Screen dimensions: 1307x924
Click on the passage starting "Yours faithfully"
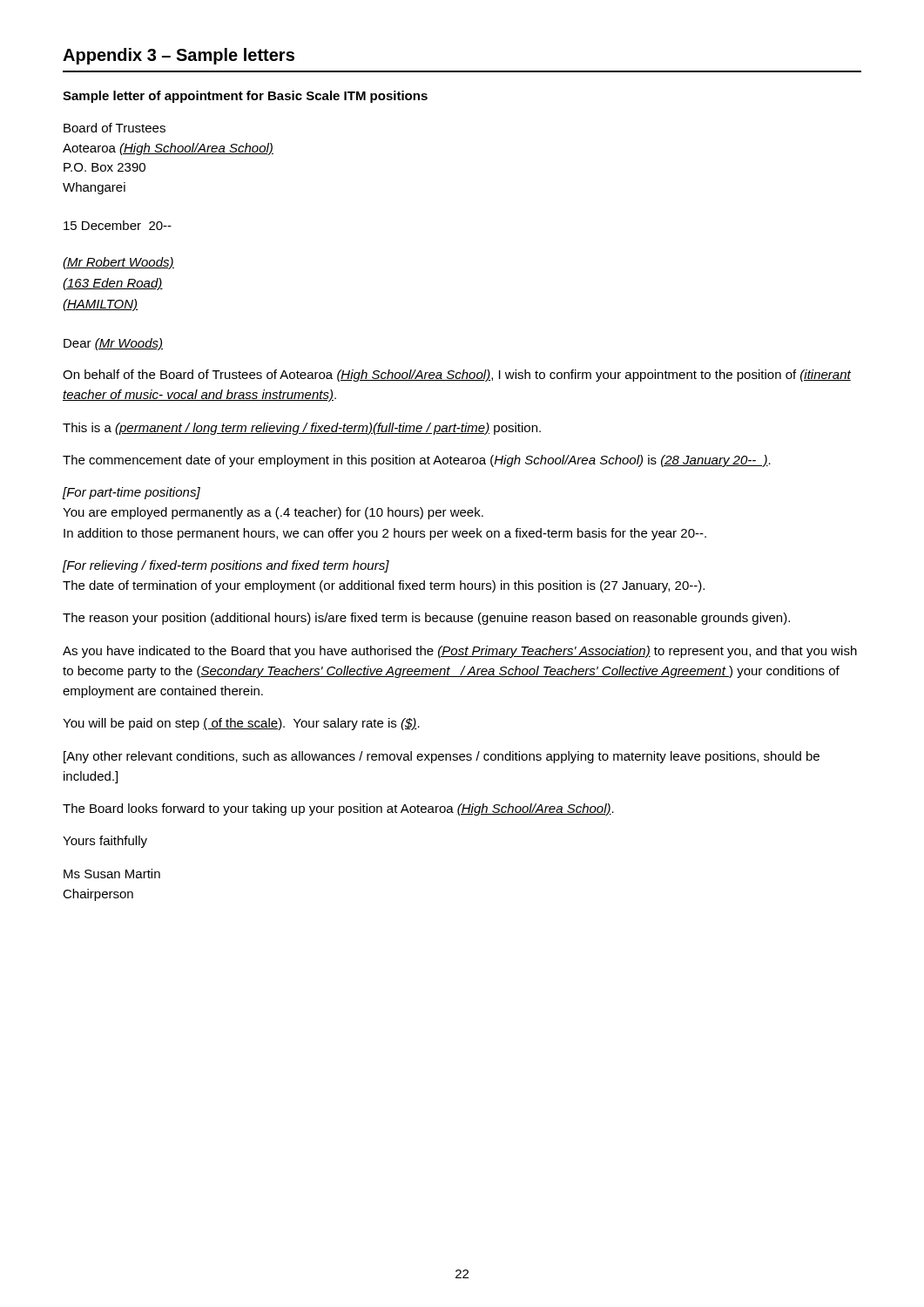[105, 842]
